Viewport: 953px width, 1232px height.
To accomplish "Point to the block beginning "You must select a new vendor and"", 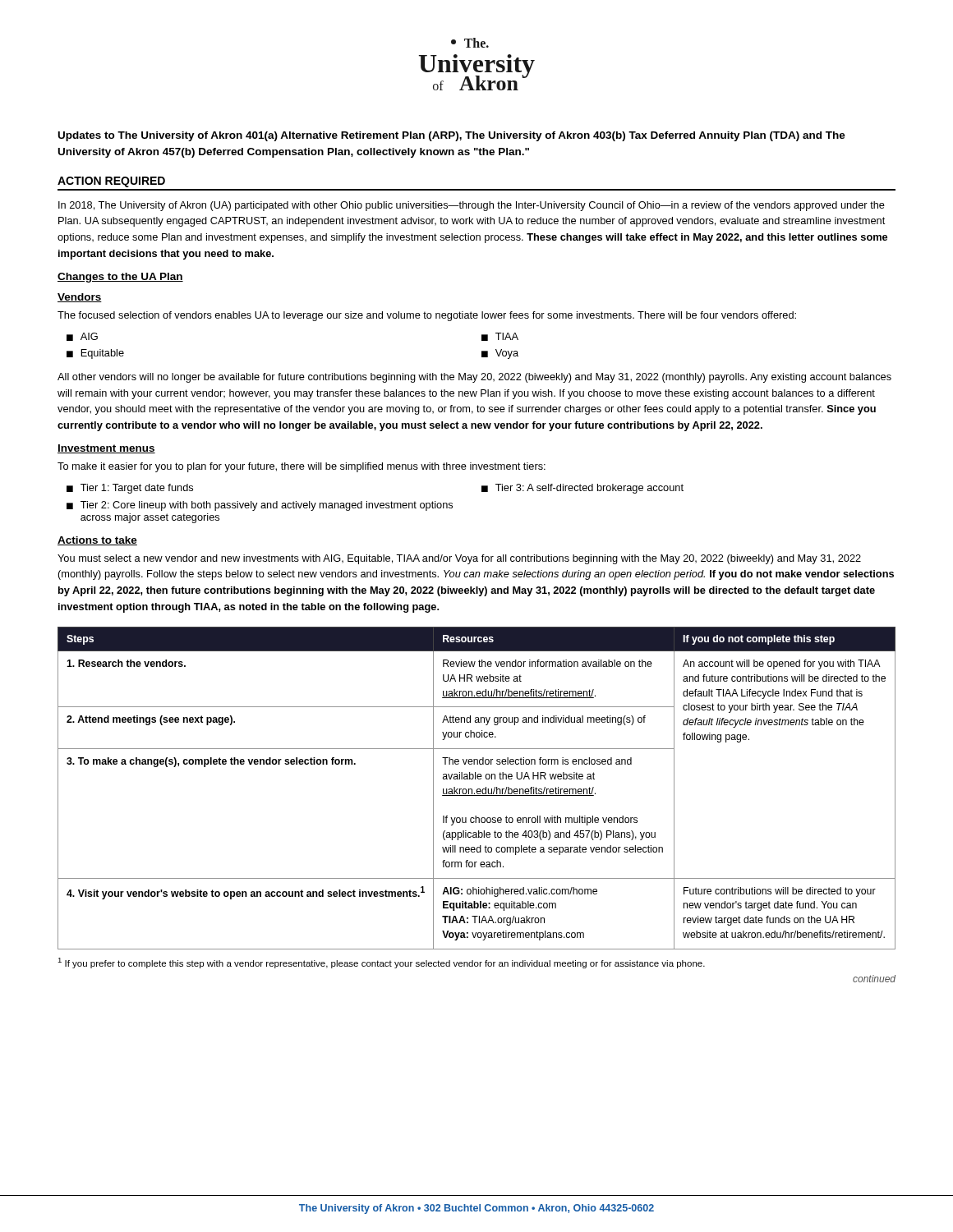I will [476, 582].
